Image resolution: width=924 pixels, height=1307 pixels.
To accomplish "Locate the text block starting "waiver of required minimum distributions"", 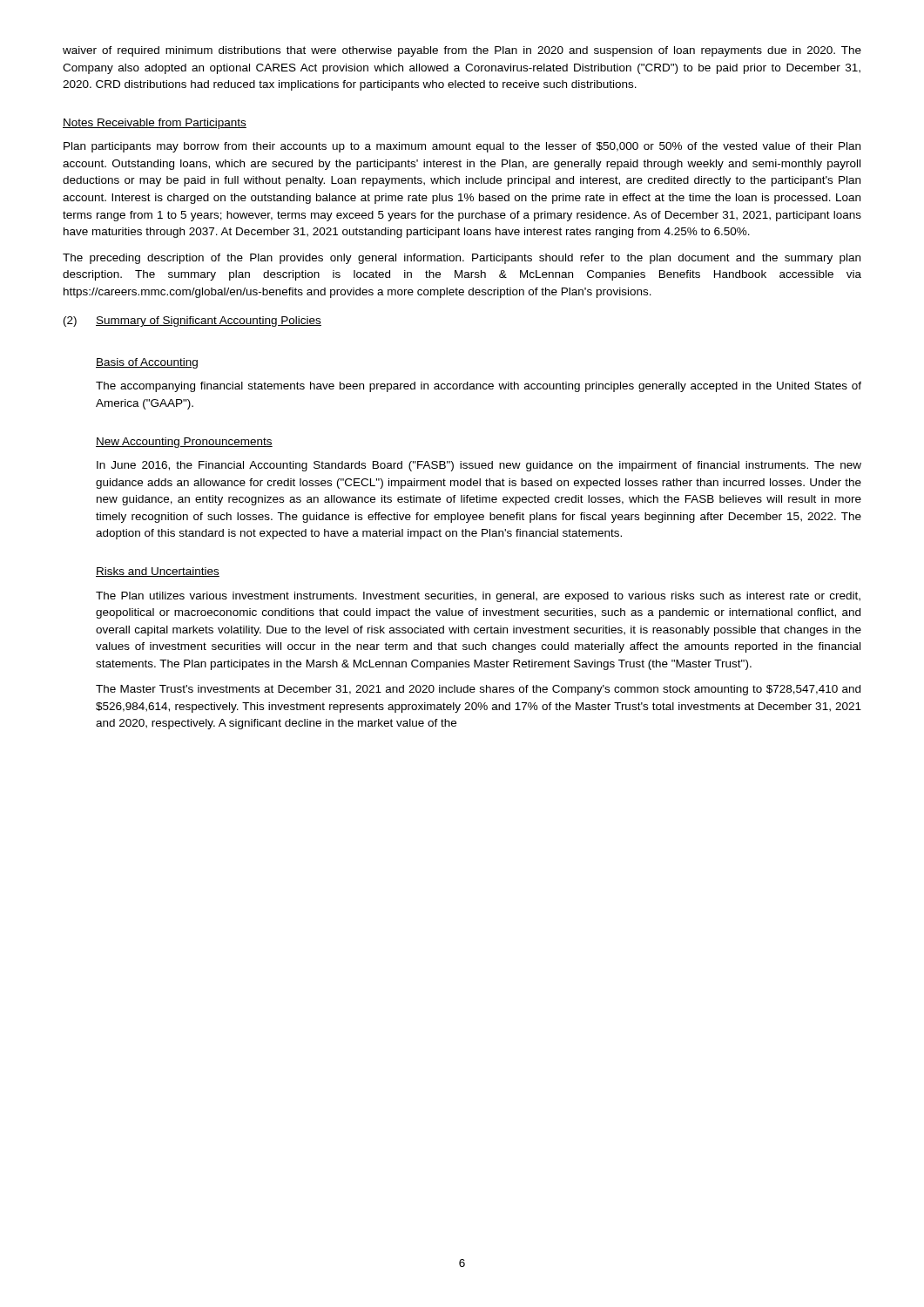I will 462,67.
